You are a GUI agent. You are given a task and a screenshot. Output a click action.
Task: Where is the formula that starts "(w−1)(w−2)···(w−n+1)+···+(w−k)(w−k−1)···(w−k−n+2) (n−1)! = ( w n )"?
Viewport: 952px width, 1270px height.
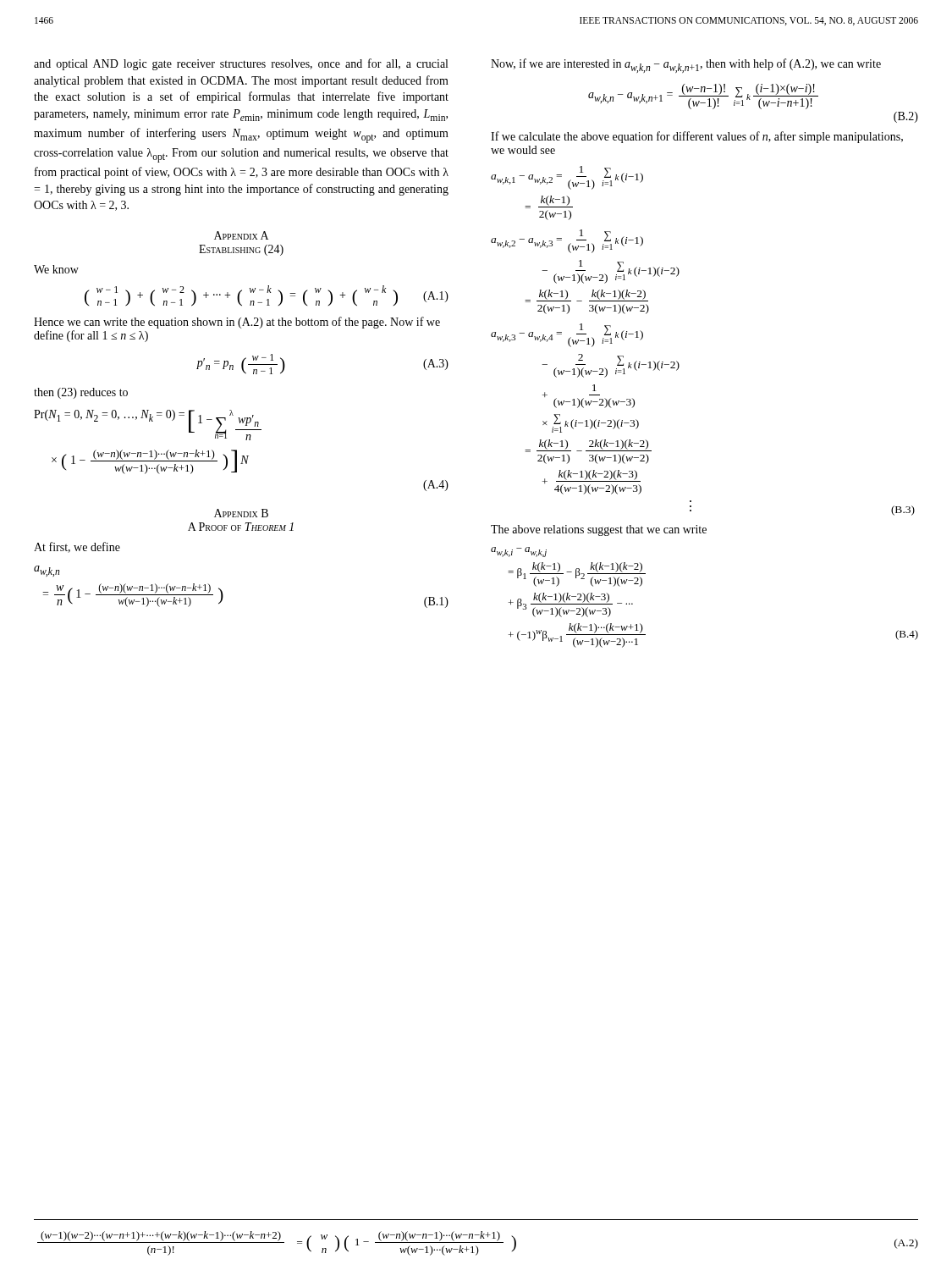476,1242
